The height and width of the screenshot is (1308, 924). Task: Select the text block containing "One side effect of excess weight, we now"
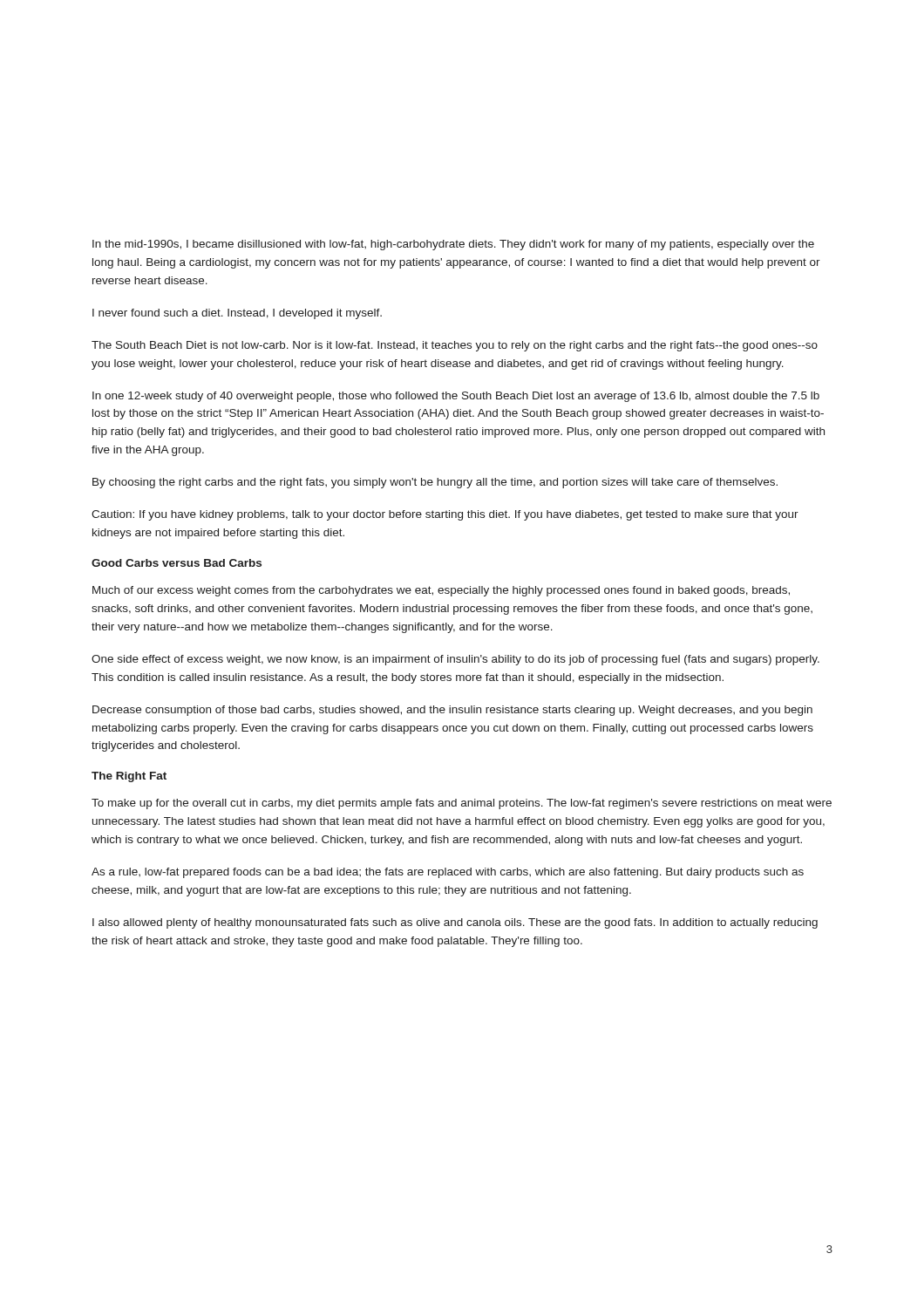point(456,668)
